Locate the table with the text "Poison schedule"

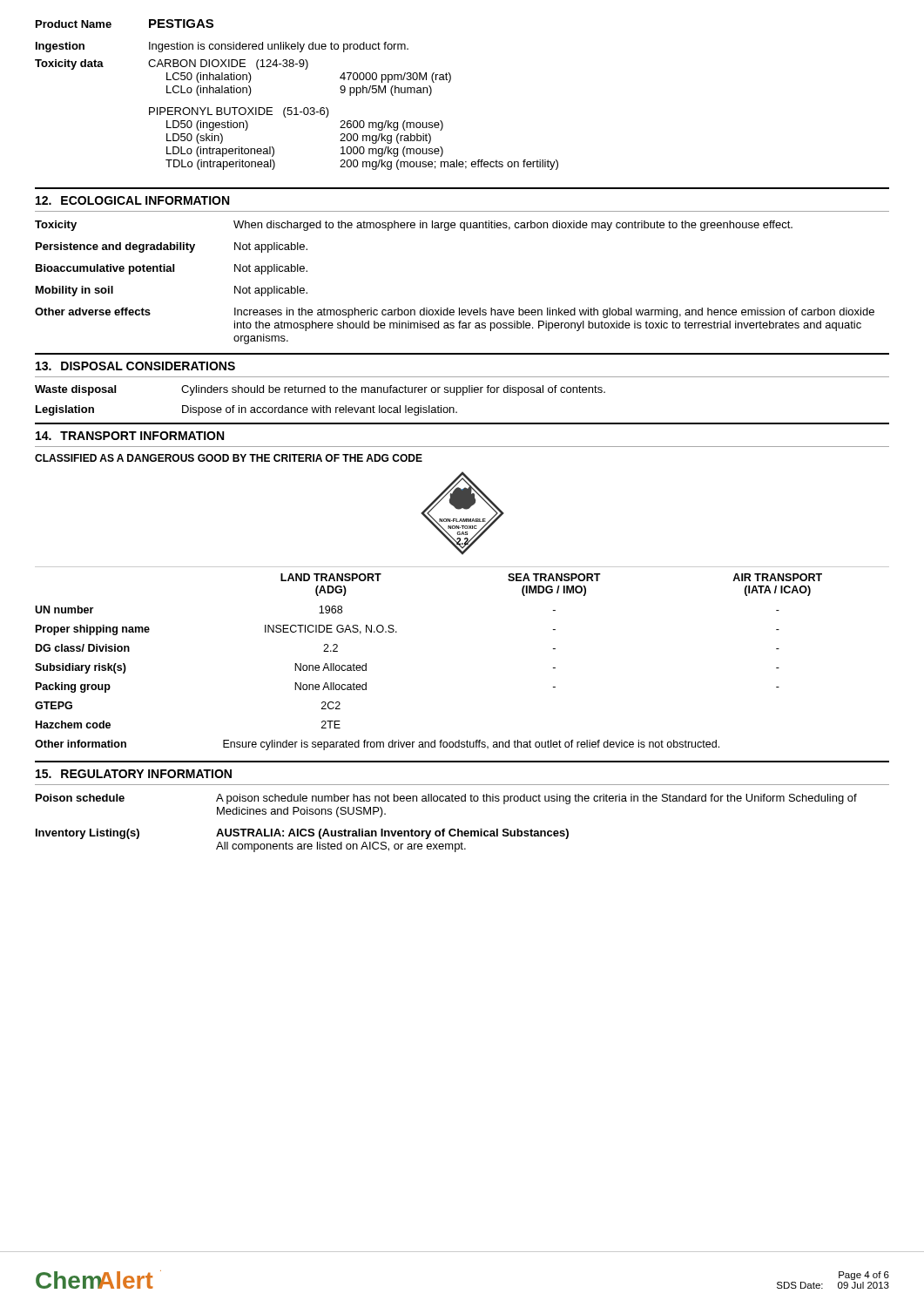(462, 822)
